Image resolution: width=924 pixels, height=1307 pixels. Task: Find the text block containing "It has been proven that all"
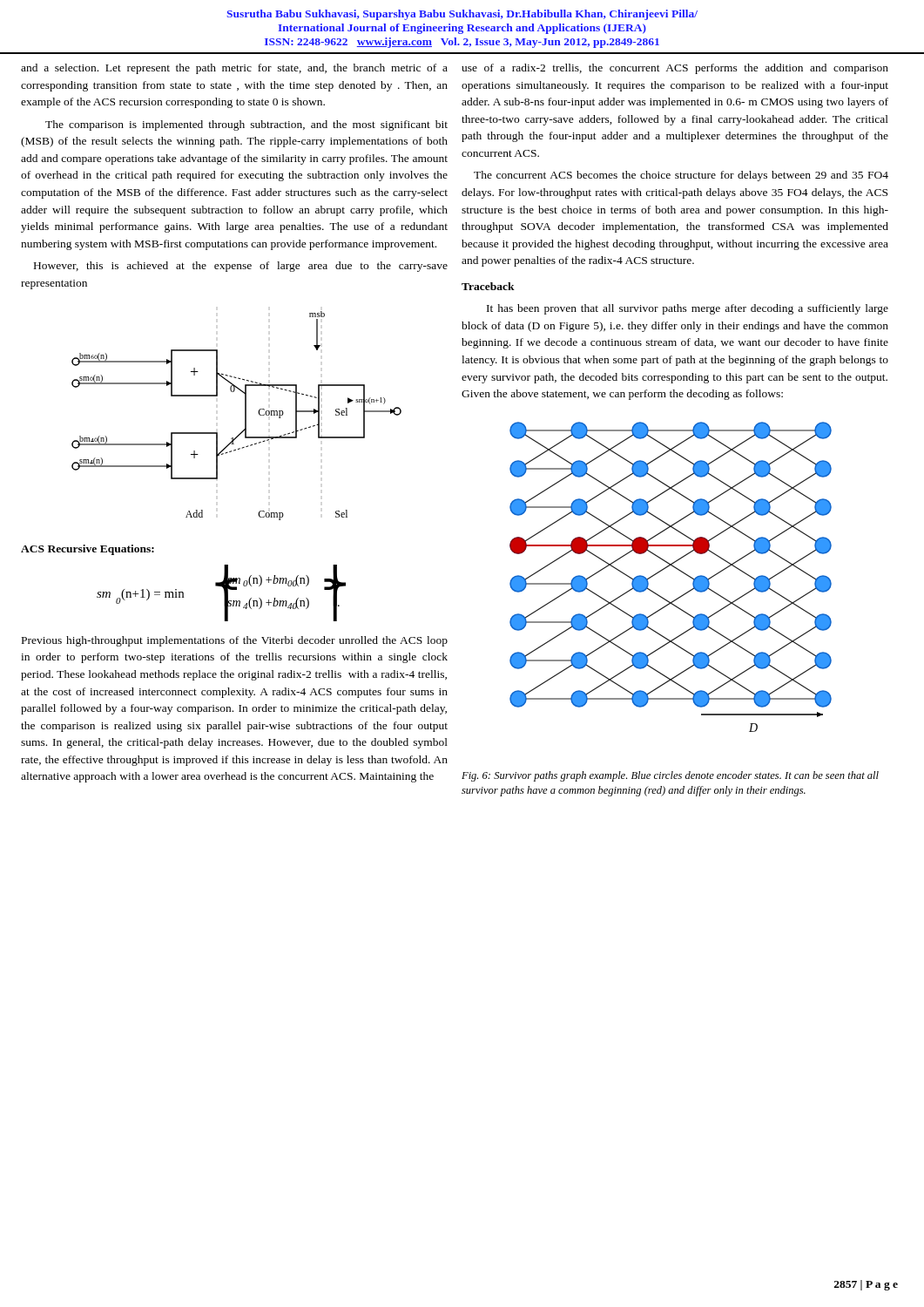pos(675,351)
